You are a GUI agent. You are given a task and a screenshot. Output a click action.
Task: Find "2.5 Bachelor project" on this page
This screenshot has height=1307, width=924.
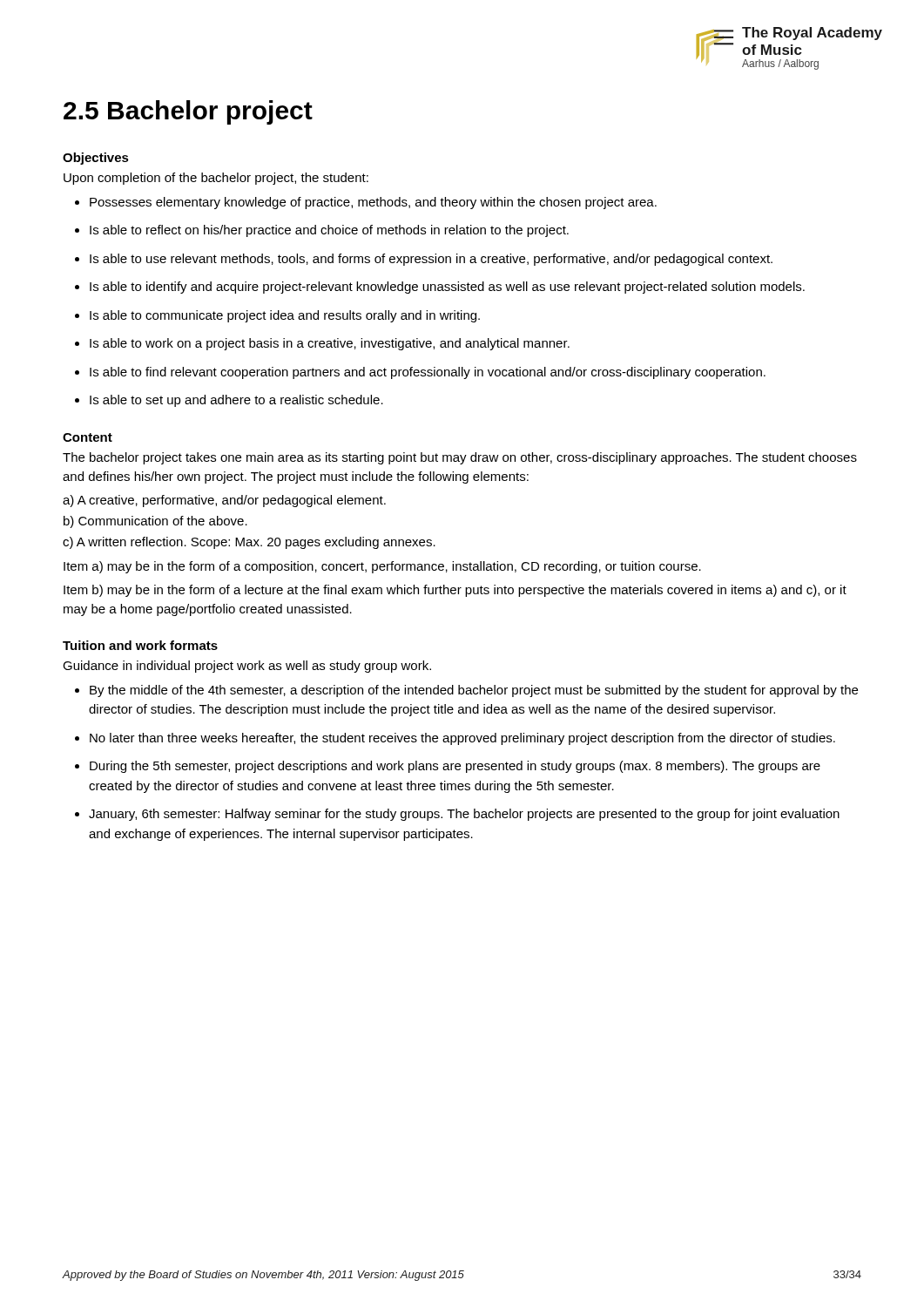[188, 112]
